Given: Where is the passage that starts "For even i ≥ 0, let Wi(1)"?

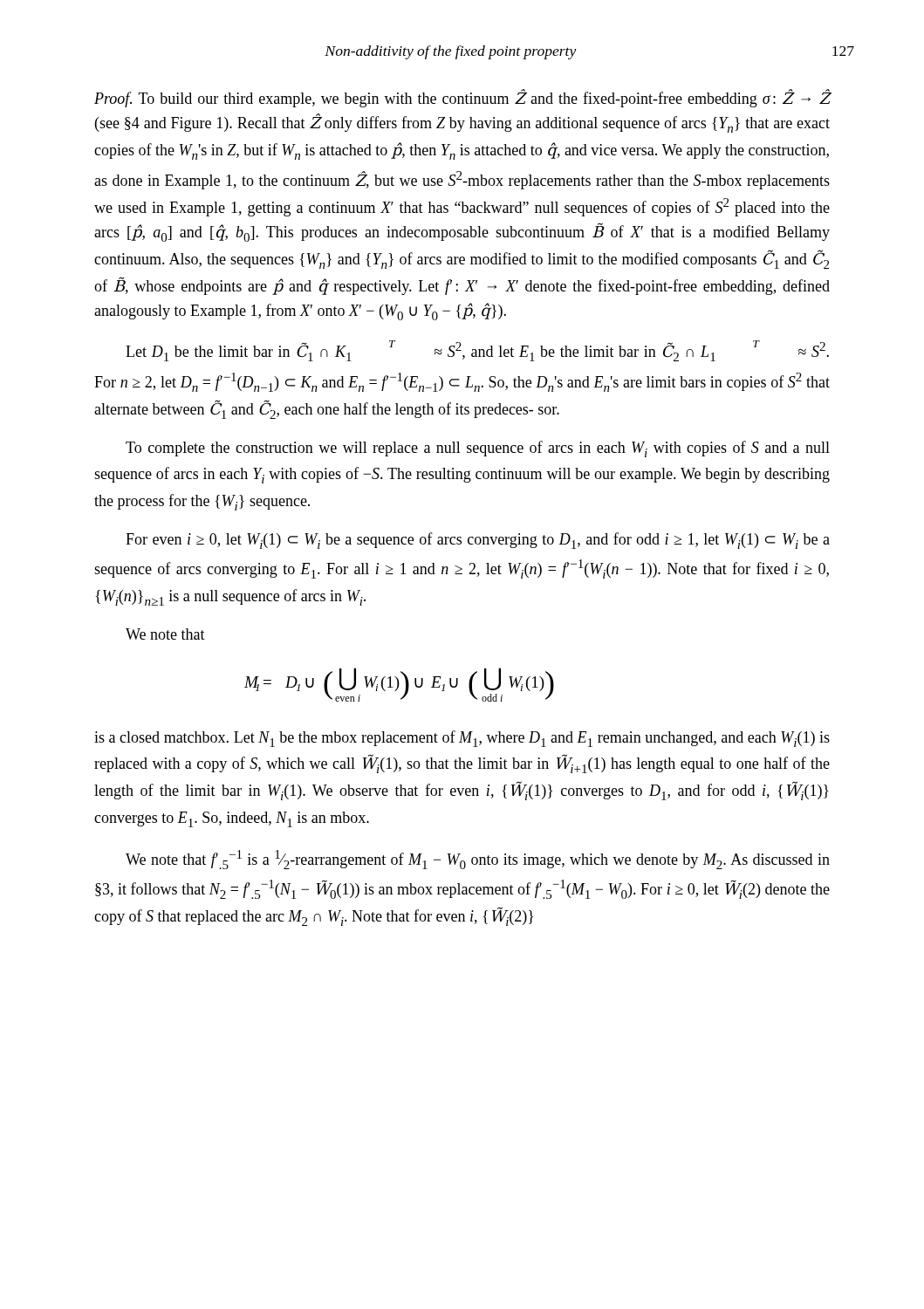Looking at the screenshot, I should [462, 570].
